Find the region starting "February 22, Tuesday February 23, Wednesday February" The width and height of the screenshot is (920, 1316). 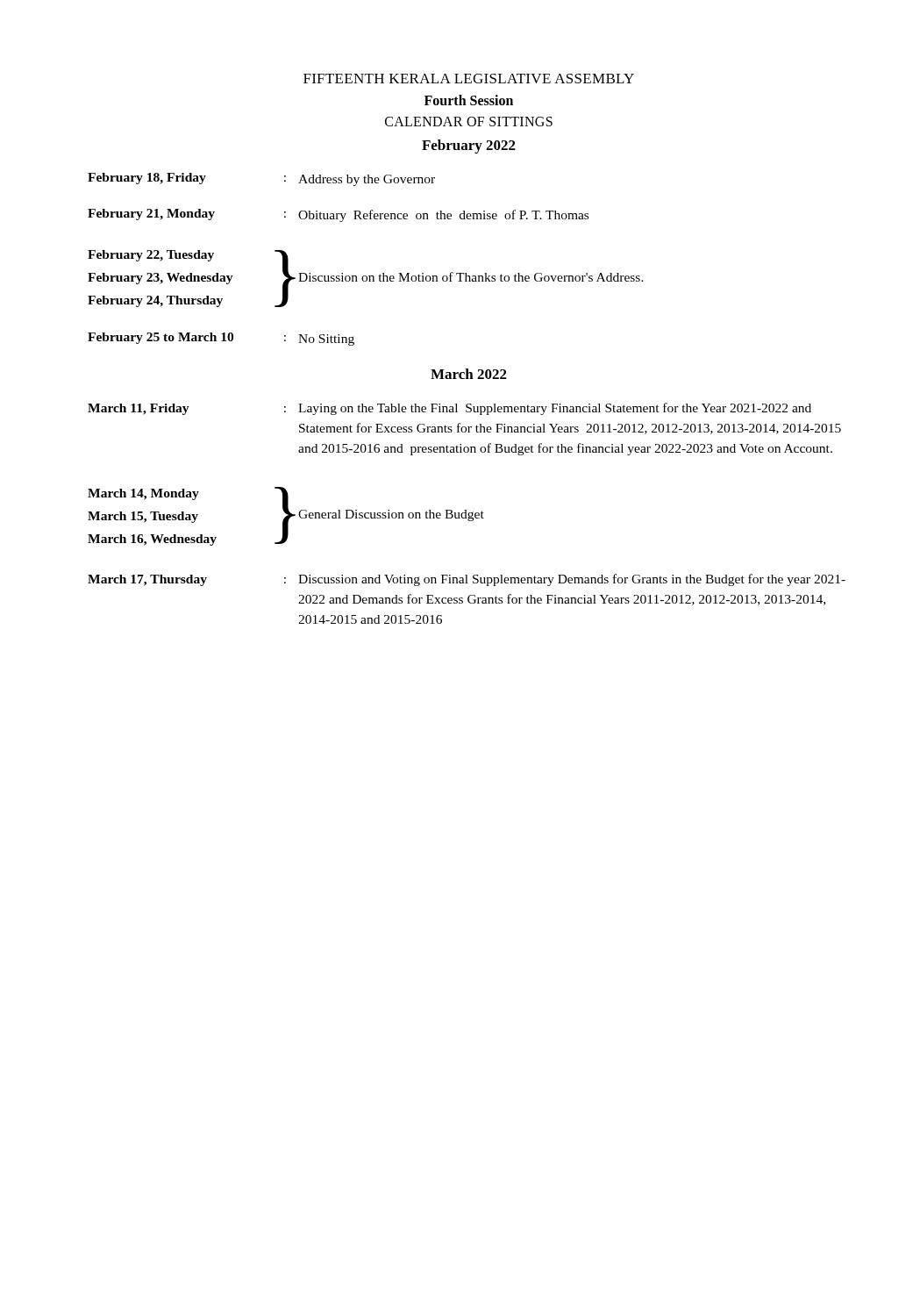469,277
